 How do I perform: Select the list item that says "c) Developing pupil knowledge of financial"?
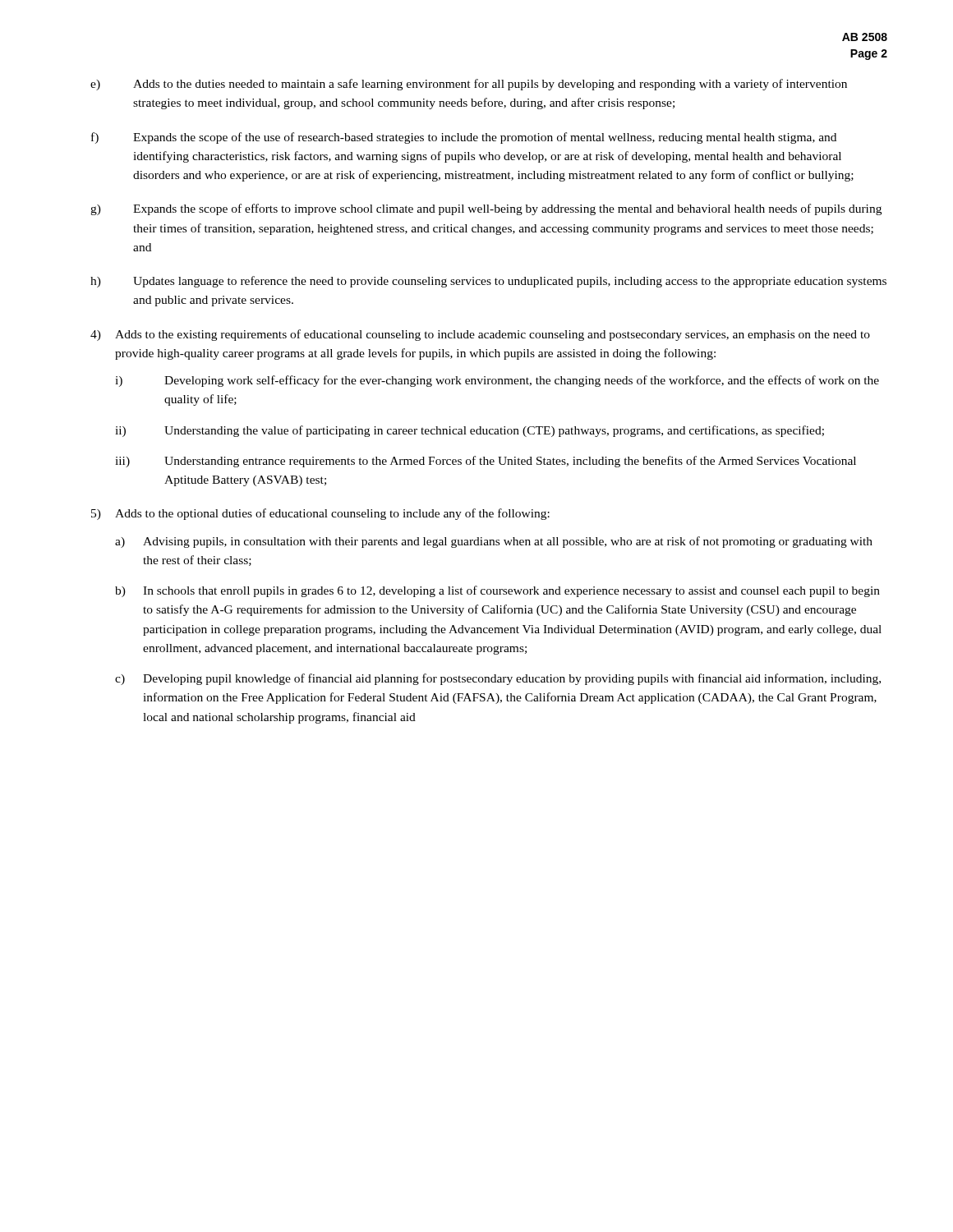501,697
